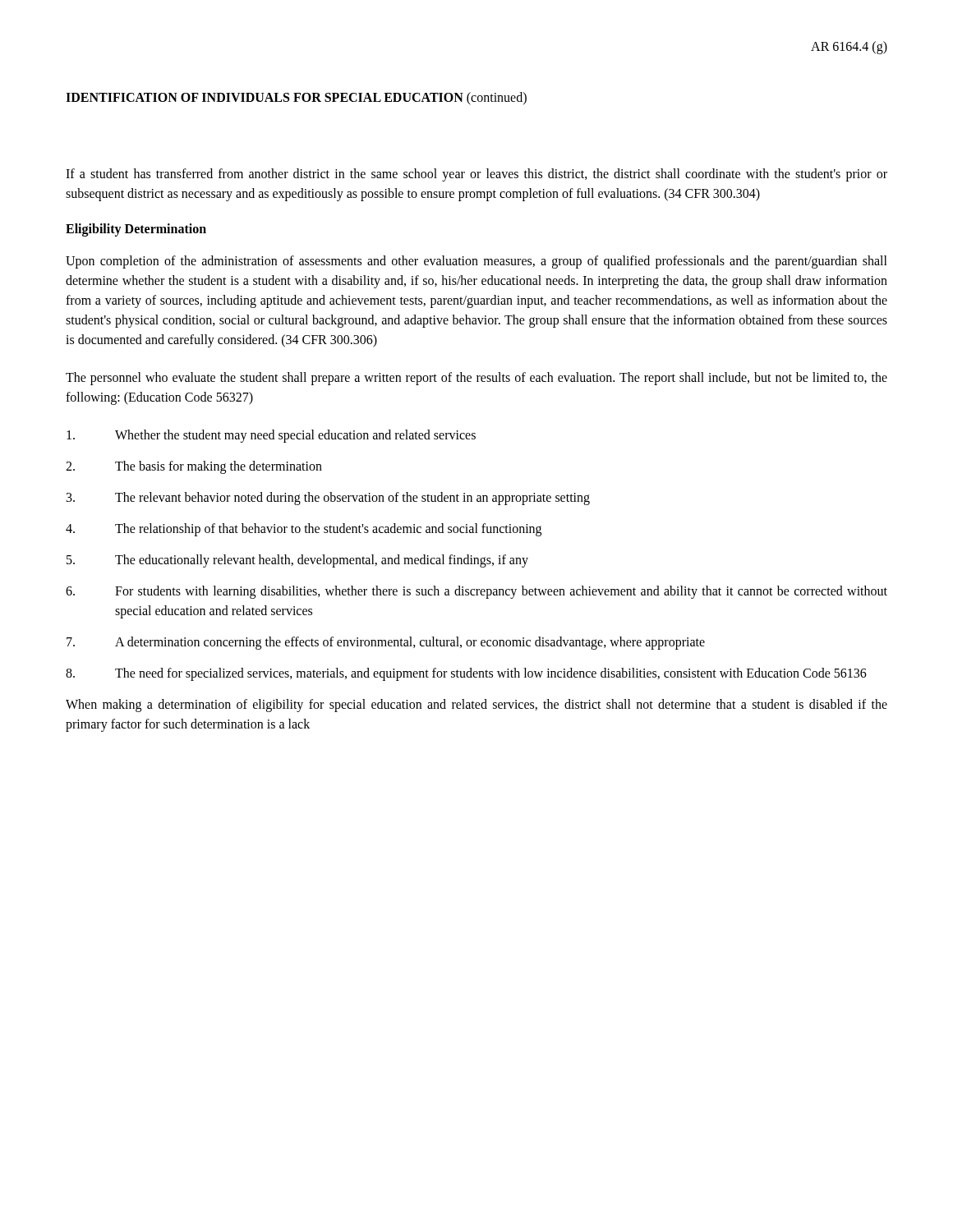The height and width of the screenshot is (1232, 953).
Task: Find the block starting "IDENTIFICATION OF INDIVIDUALS FOR SPECIAL"
Action: pyautogui.click(x=476, y=98)
